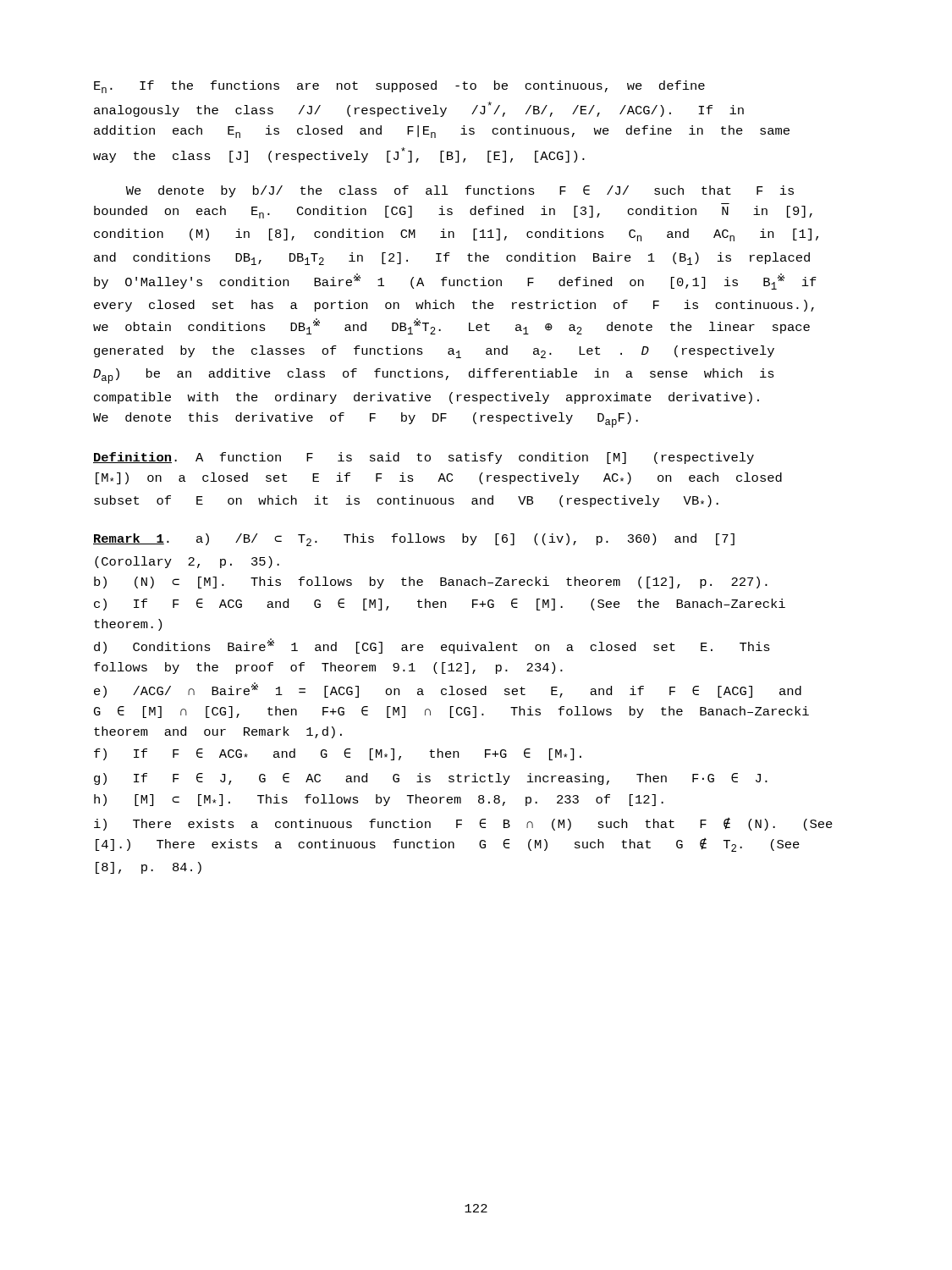
Task: Click on the block starting "g) If F ∈ J,"
Action: (432, 779)
